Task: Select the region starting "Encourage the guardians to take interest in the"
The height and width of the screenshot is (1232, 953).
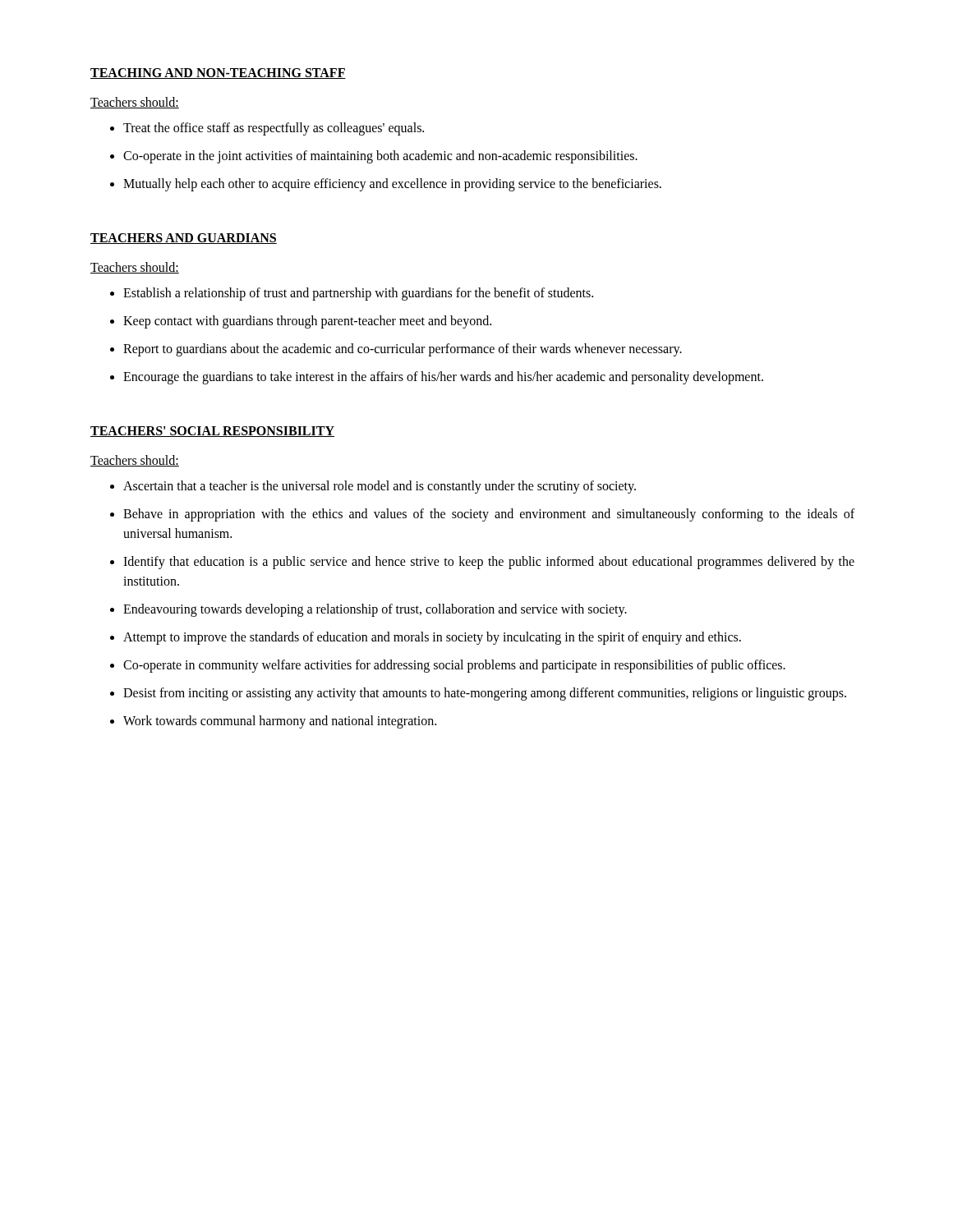Action: coord(444,377)
